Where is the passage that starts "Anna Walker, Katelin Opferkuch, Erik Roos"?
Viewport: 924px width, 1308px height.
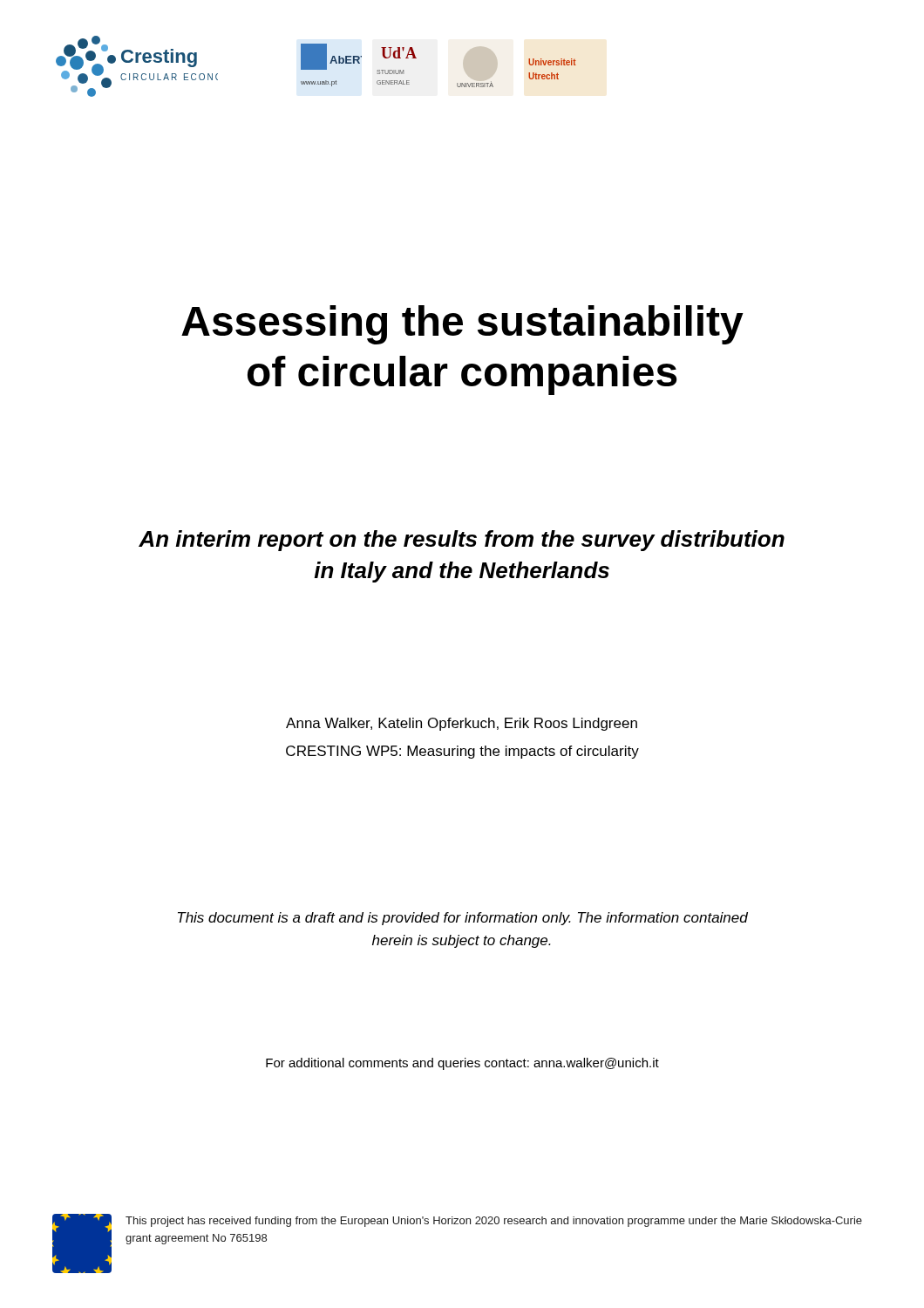coord(462,738)
